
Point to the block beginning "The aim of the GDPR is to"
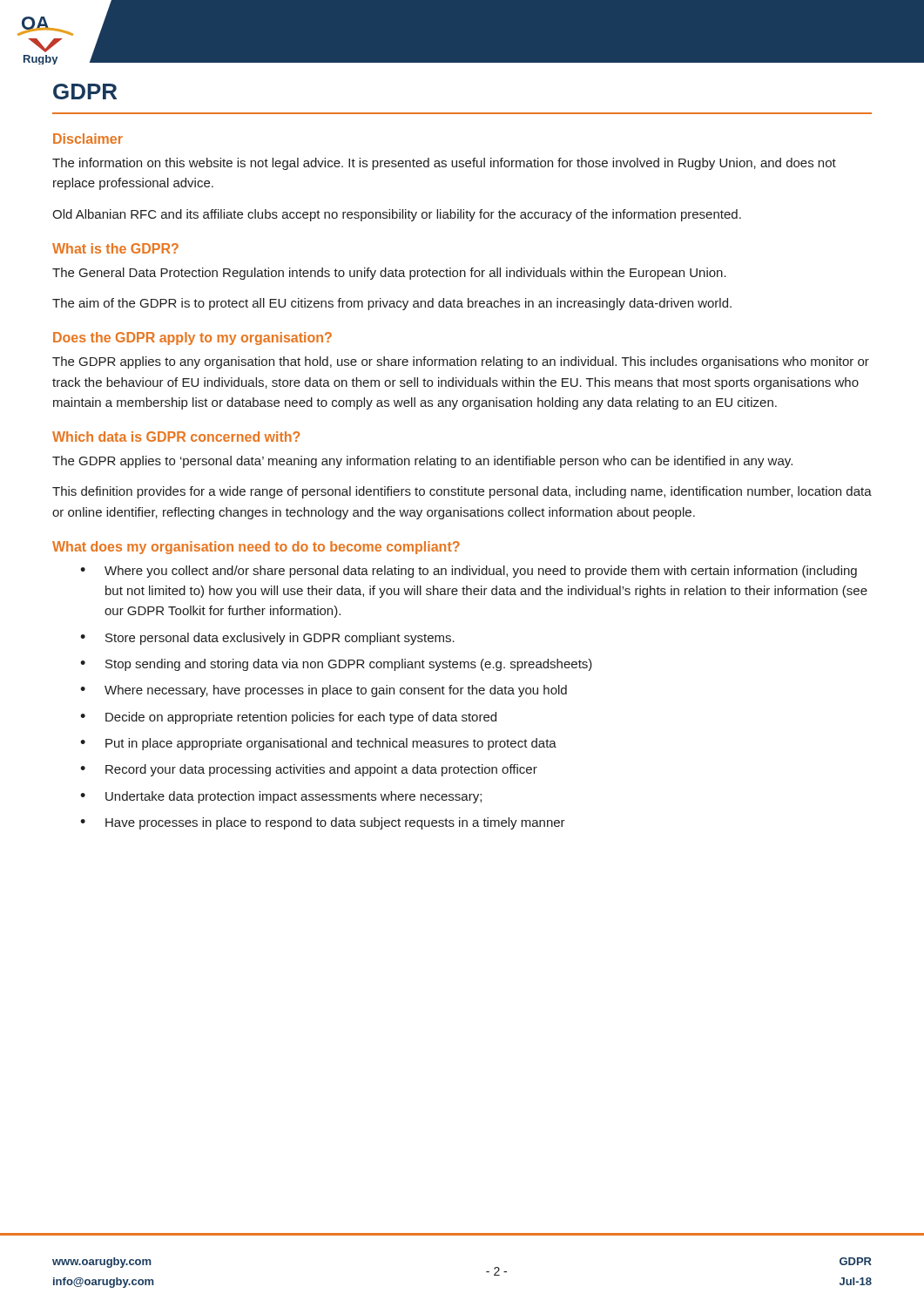tap(392, 303)
